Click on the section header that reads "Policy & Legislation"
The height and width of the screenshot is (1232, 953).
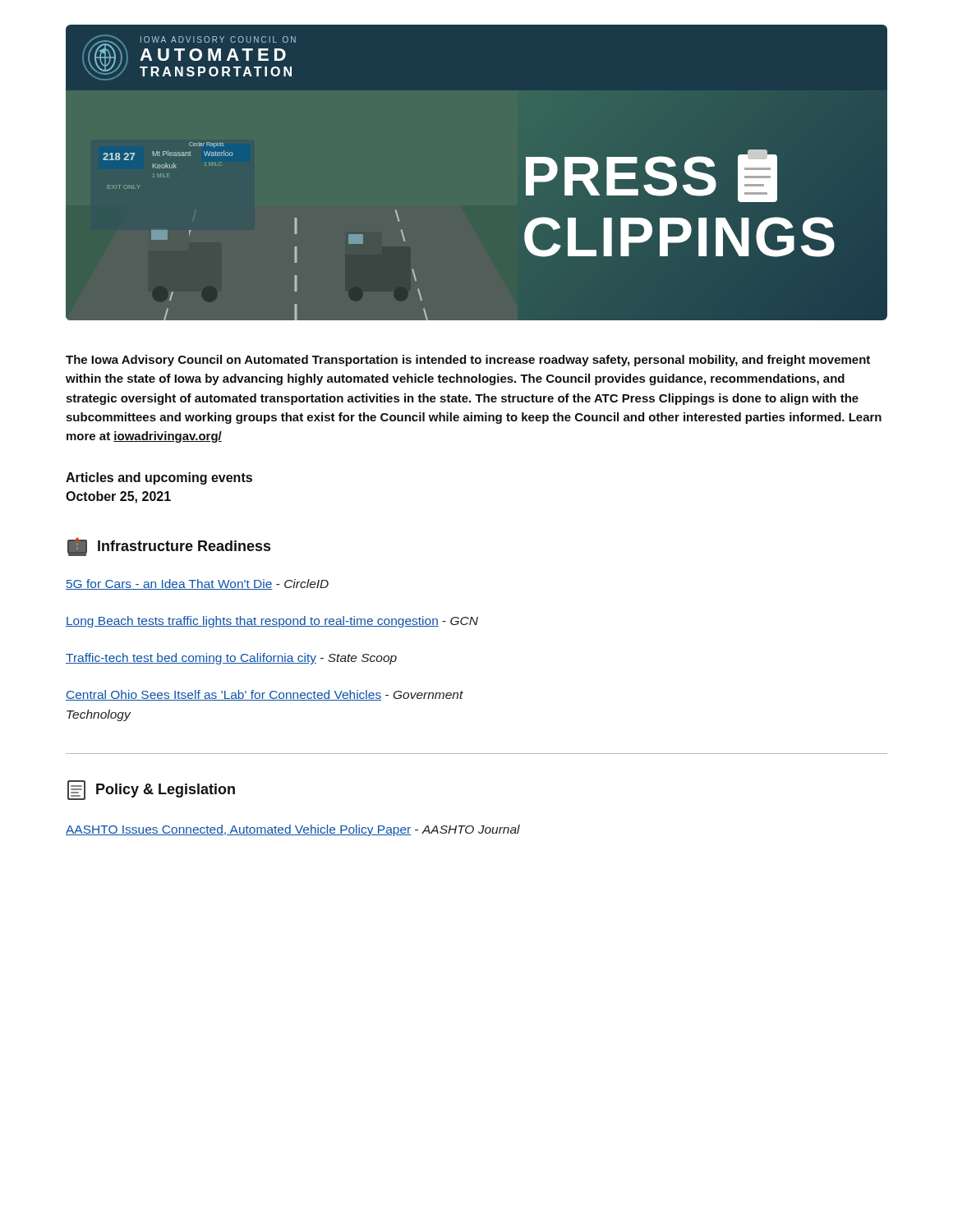151,790
